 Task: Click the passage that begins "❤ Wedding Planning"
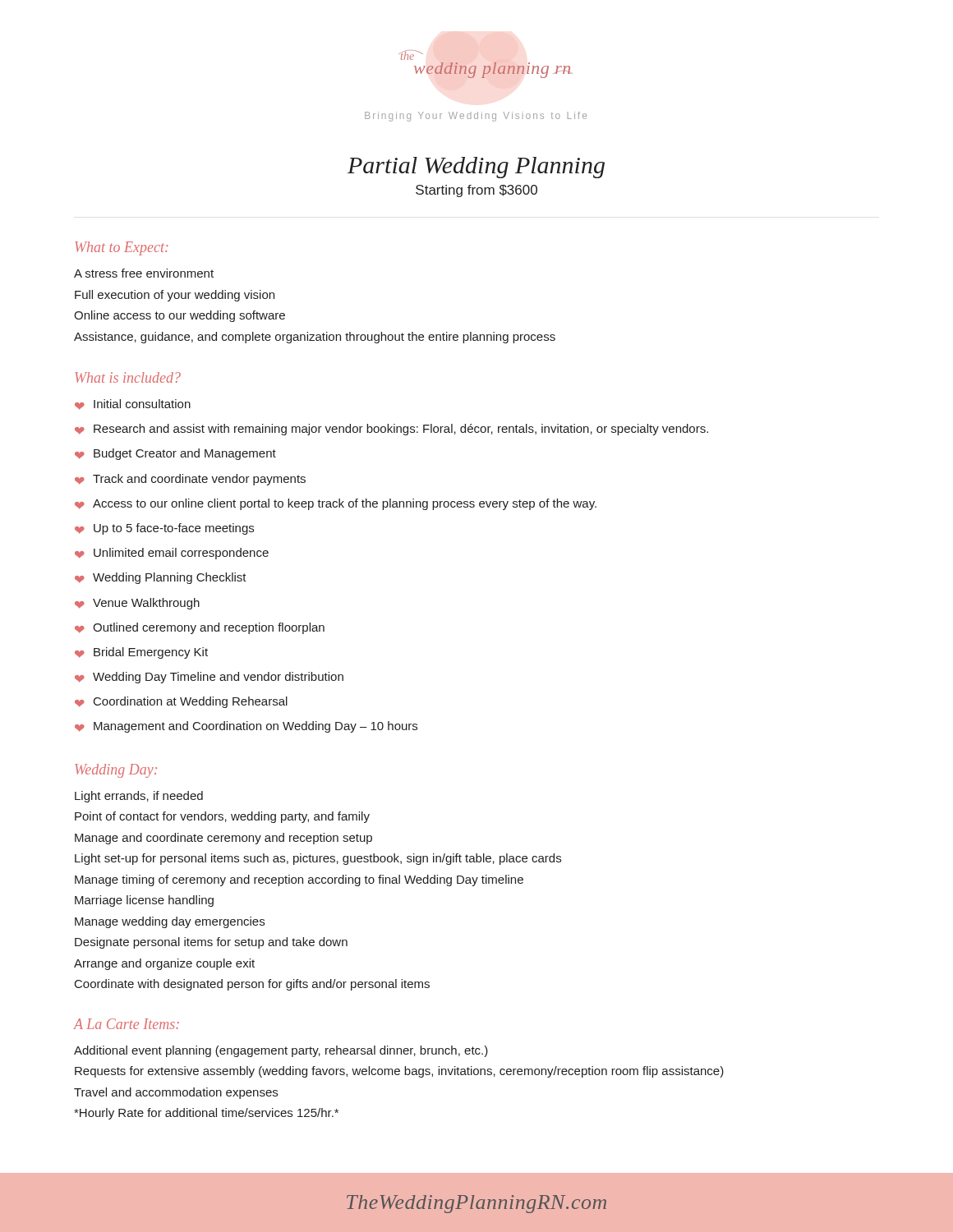pyautogui.click(x=160, y=579)
